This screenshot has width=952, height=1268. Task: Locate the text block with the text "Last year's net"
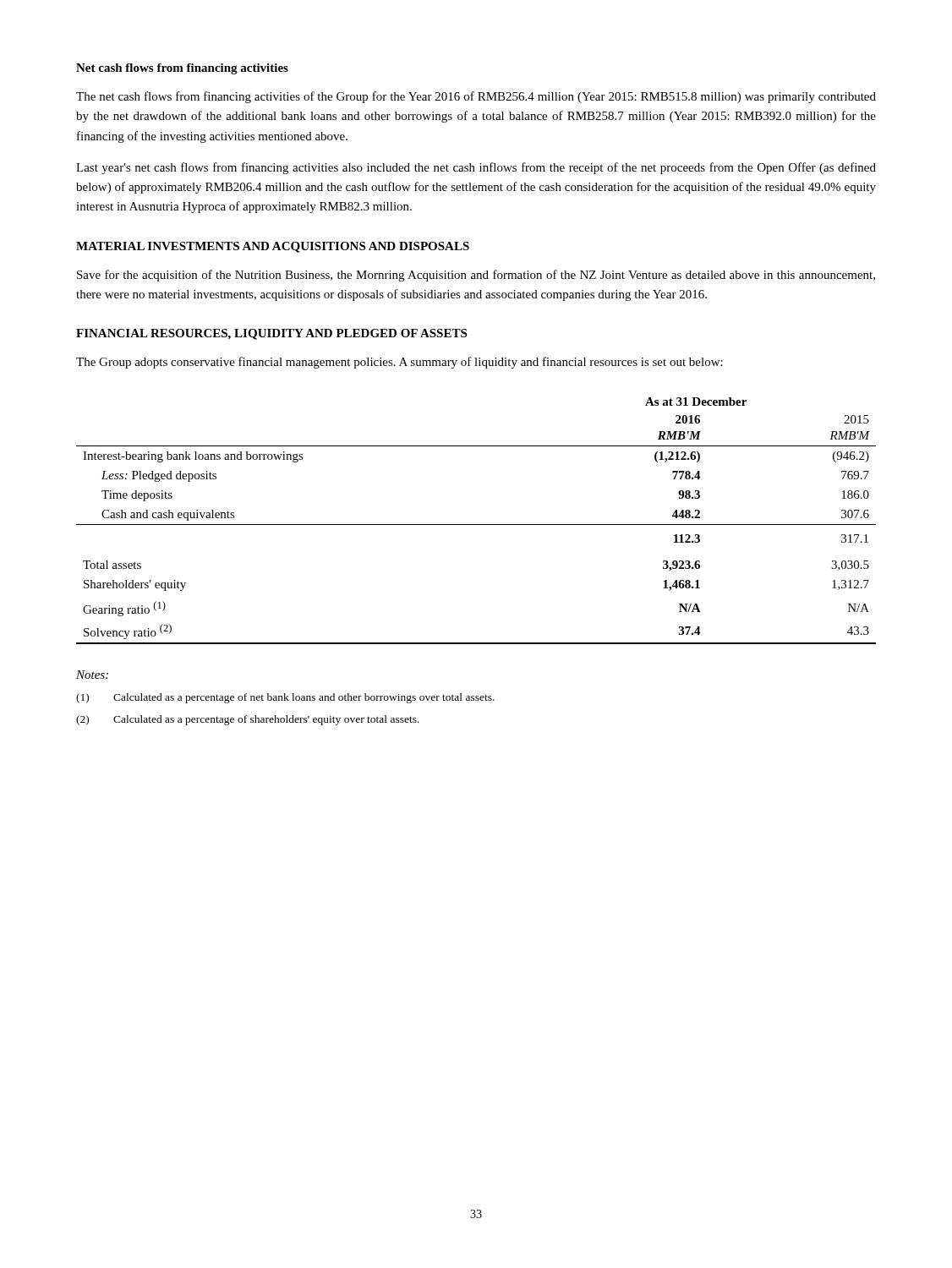tap(476, 187)
